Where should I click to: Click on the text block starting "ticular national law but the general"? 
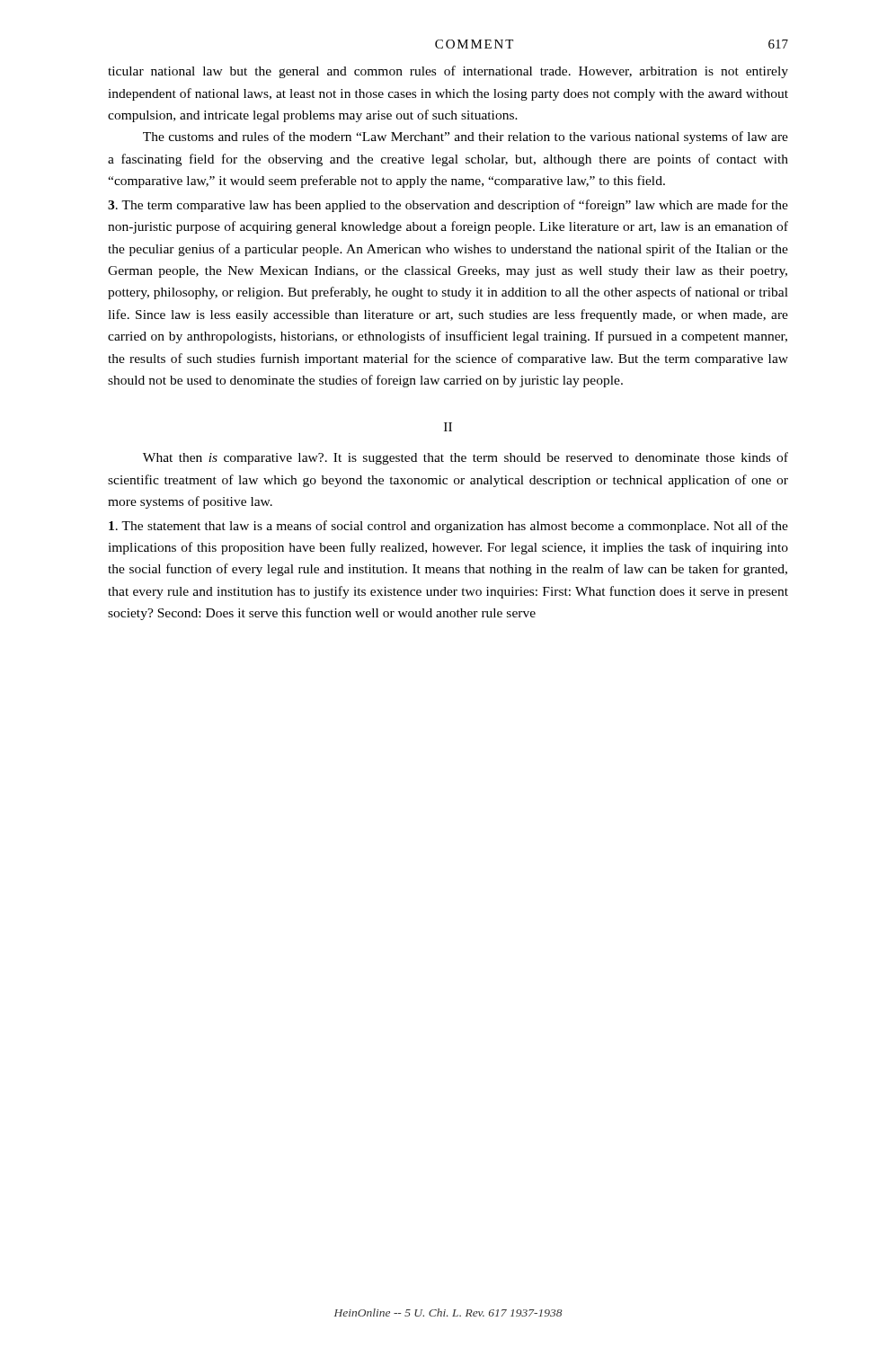[448, 93]
